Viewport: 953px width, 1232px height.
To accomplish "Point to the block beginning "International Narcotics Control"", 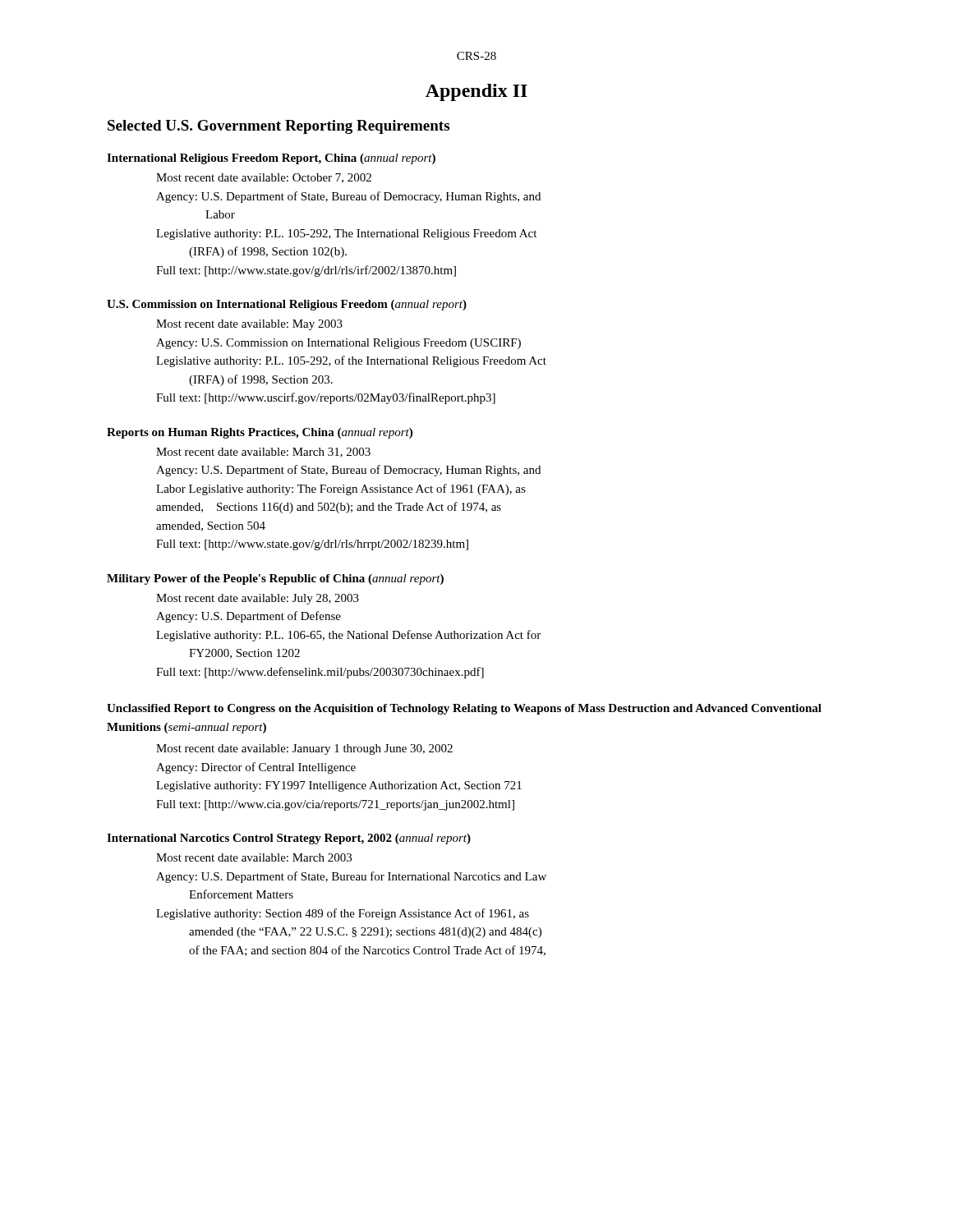I will click(x=289, y=839).
